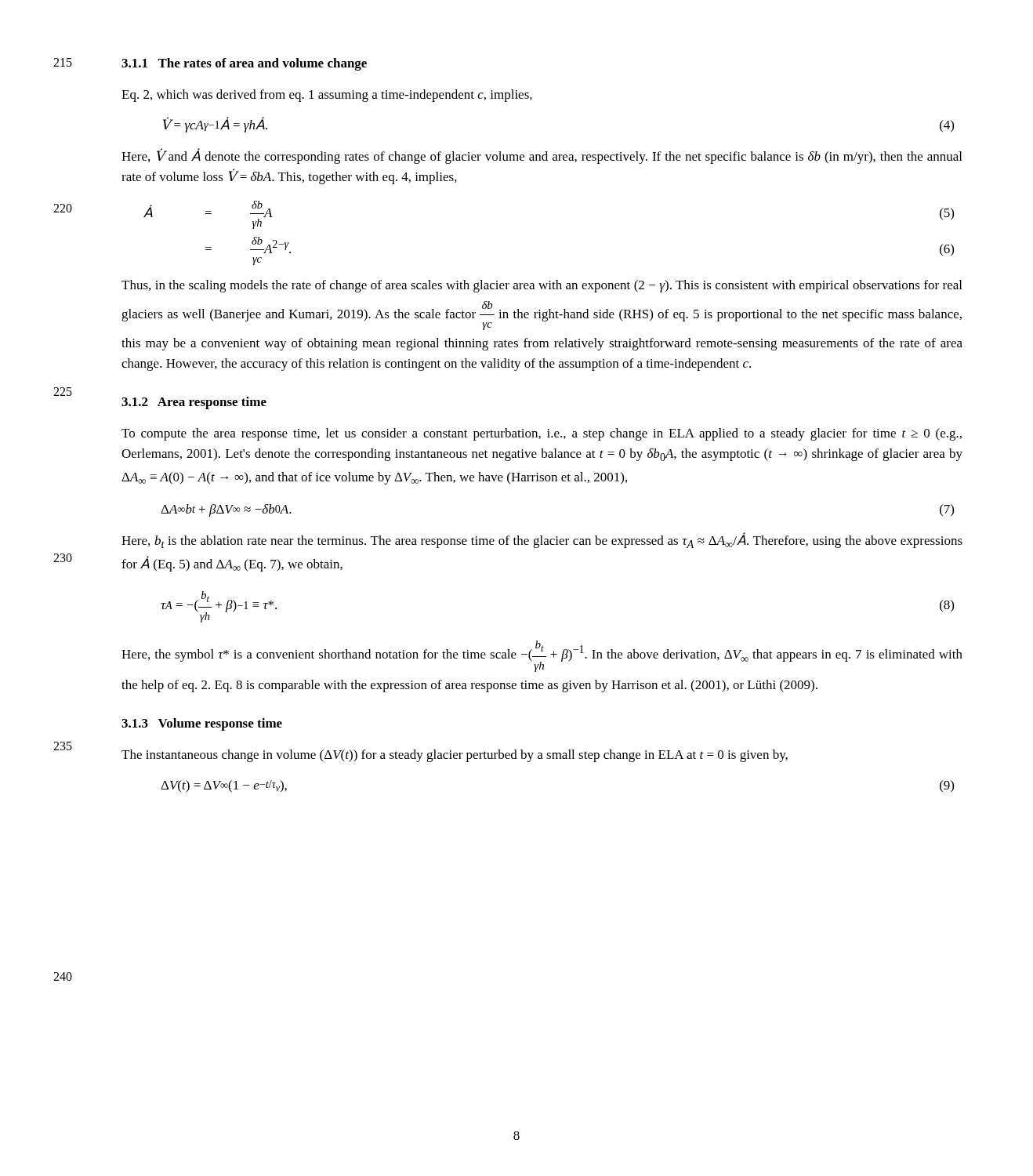
Task: Select the region starting "Here, bt is the ablation rate near the"
Action: (x=542, y=554)
